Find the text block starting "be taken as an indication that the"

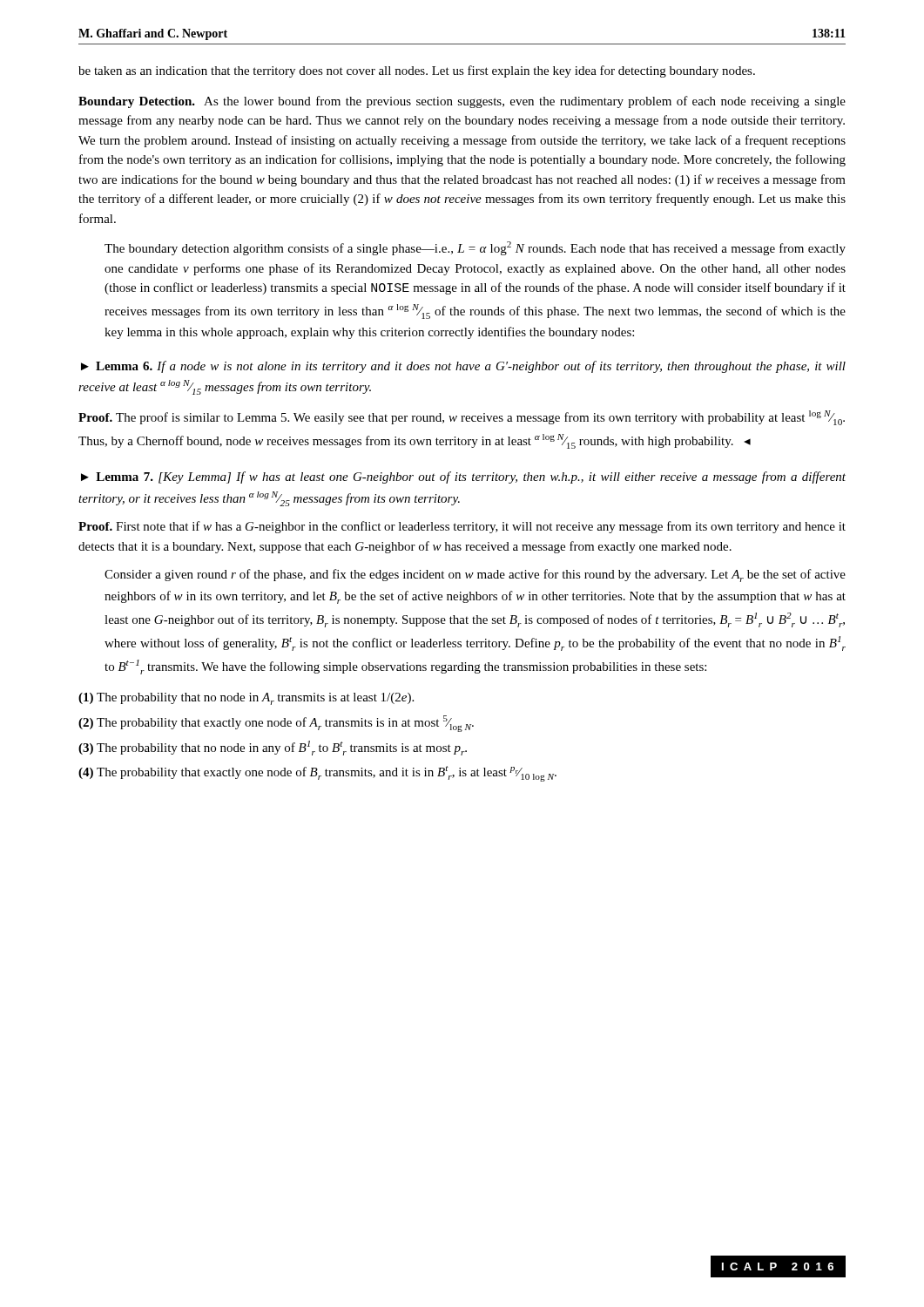point(462,71)
